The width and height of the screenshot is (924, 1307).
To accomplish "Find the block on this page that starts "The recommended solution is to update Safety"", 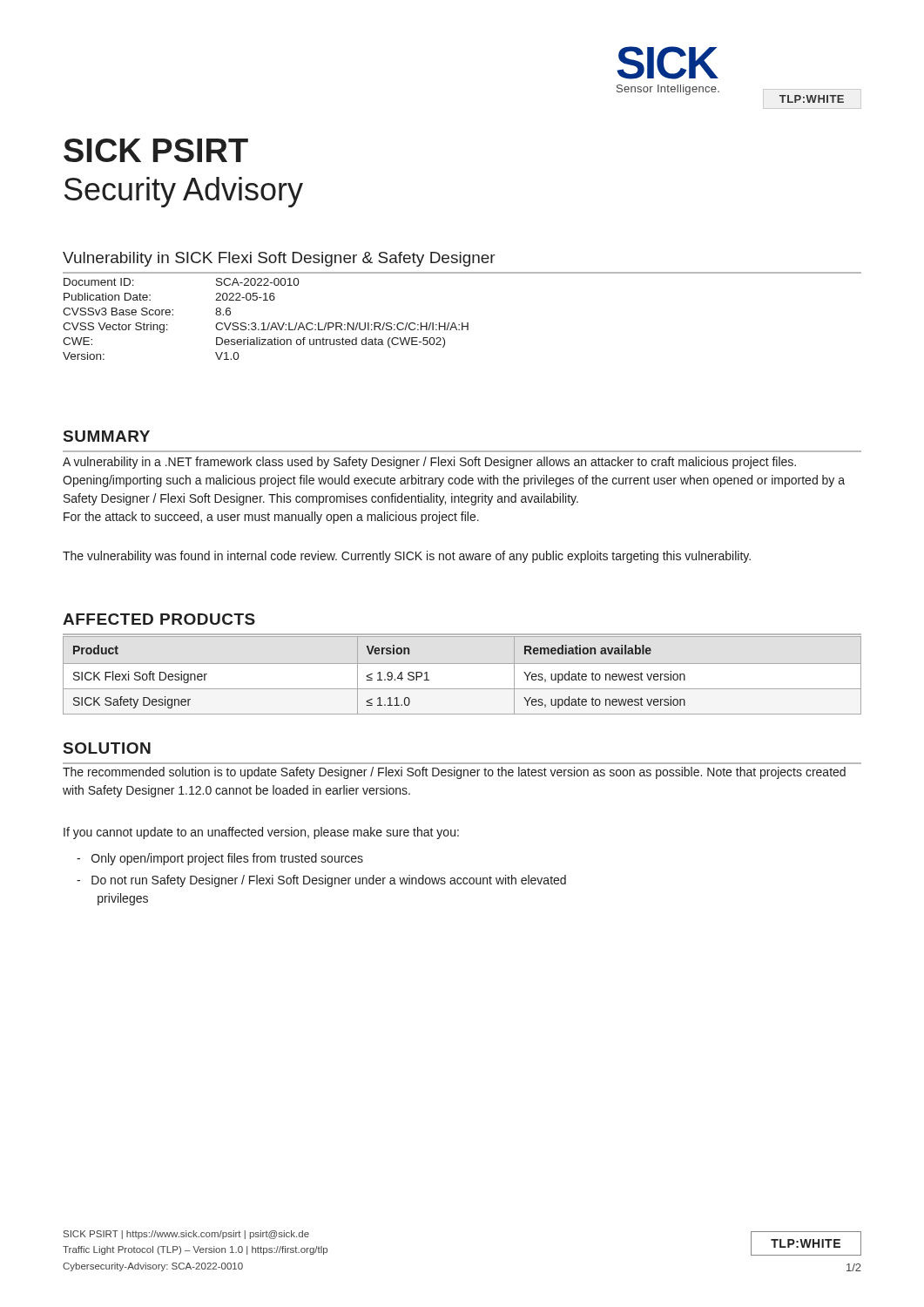I will 454,781.
